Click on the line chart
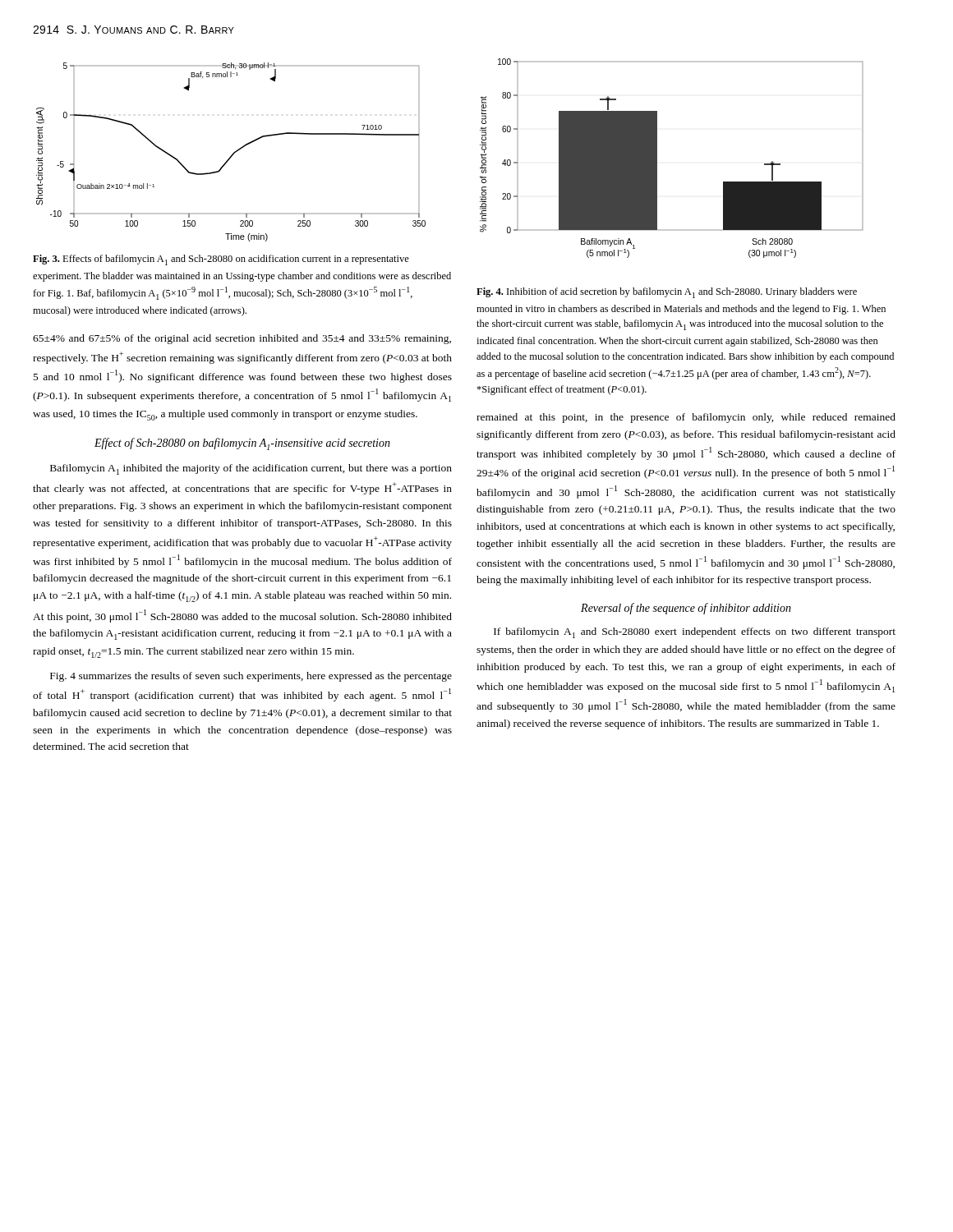This screenshot has width=953, height=1232. click(242, 148)
